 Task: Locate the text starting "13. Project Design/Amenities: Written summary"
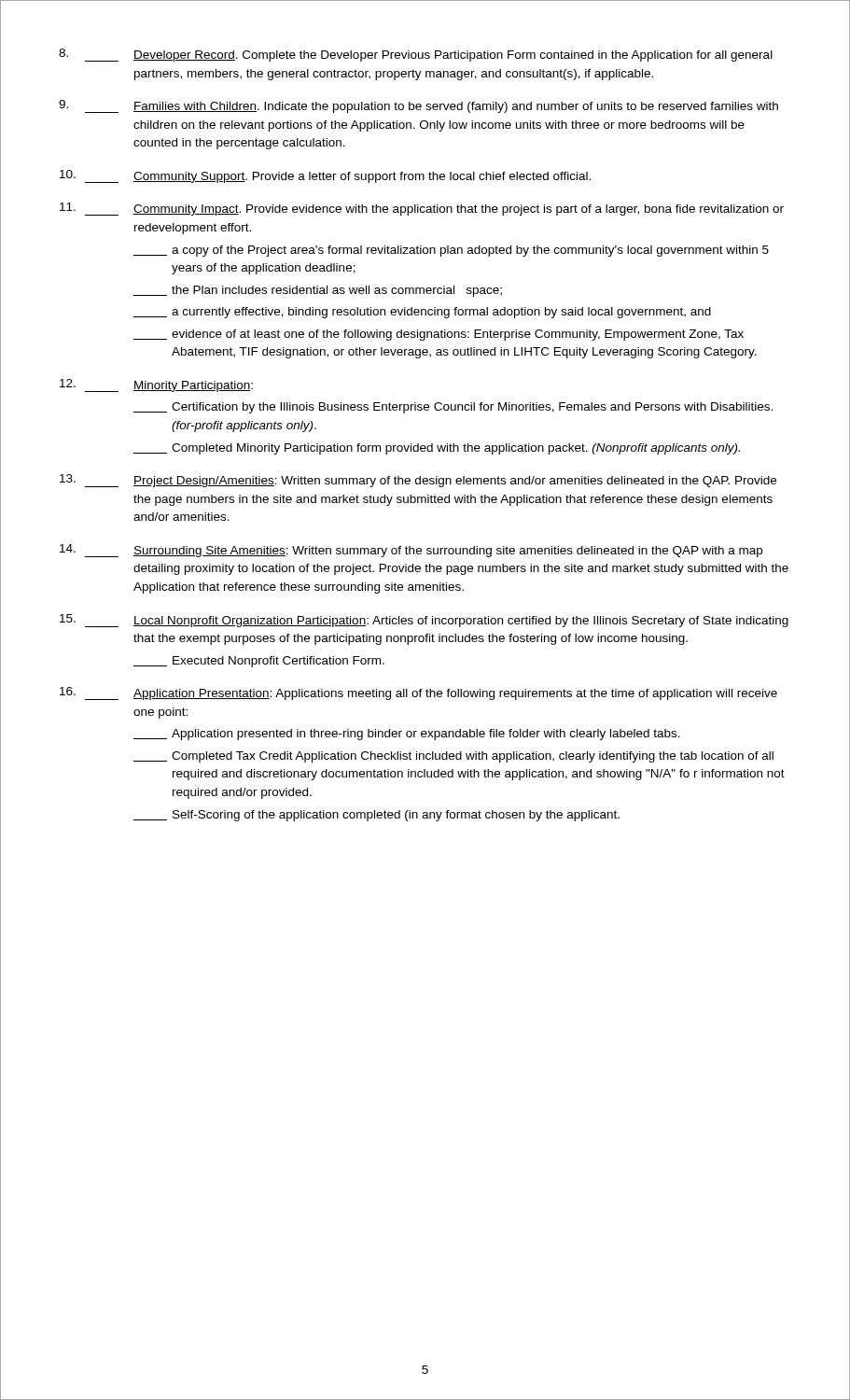tap(425, 499)
